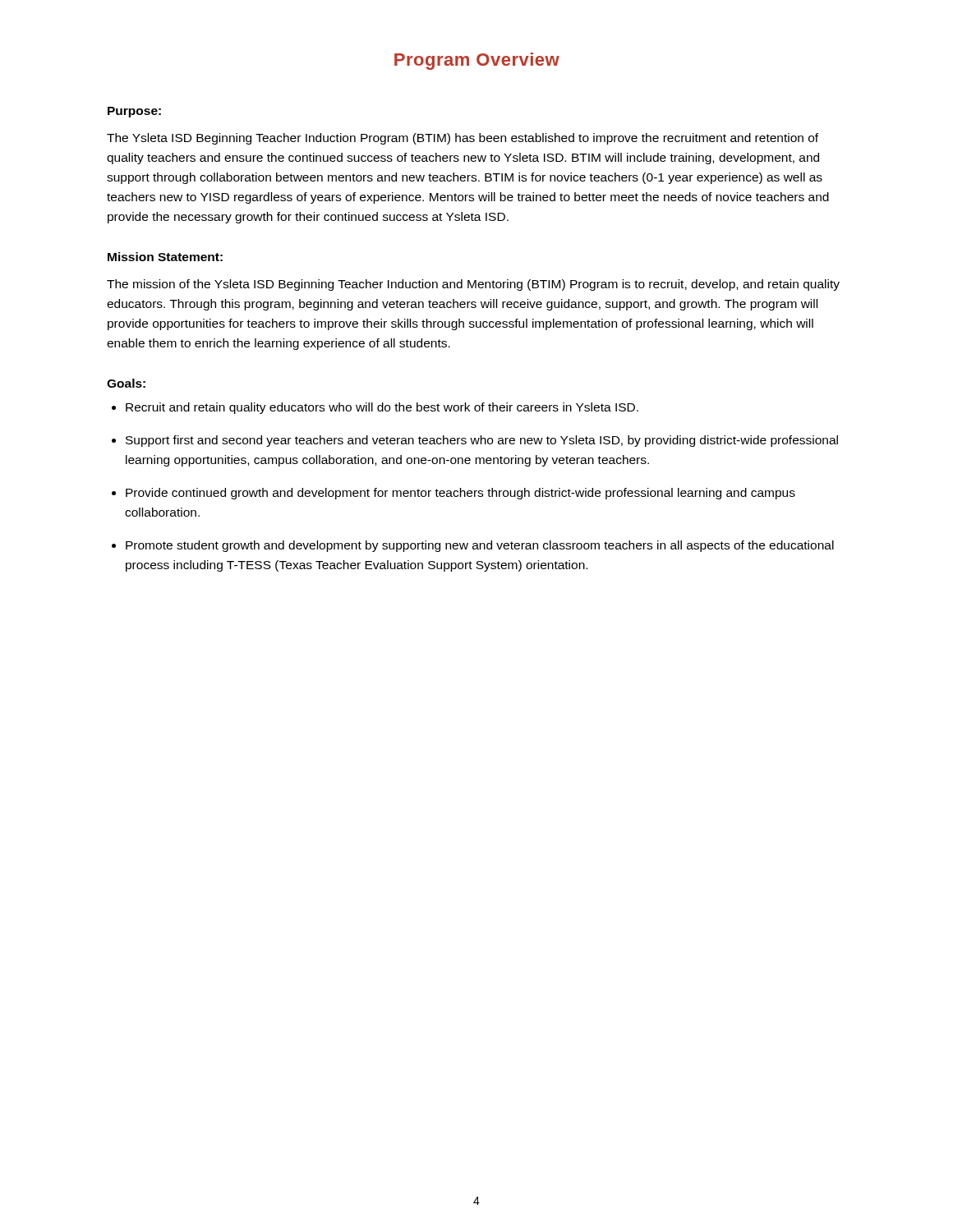The width and height of the screenshot is (953, 1232).
Task: Where is the passage that starts "Support first and second year"?
Action: coord(482,450)
